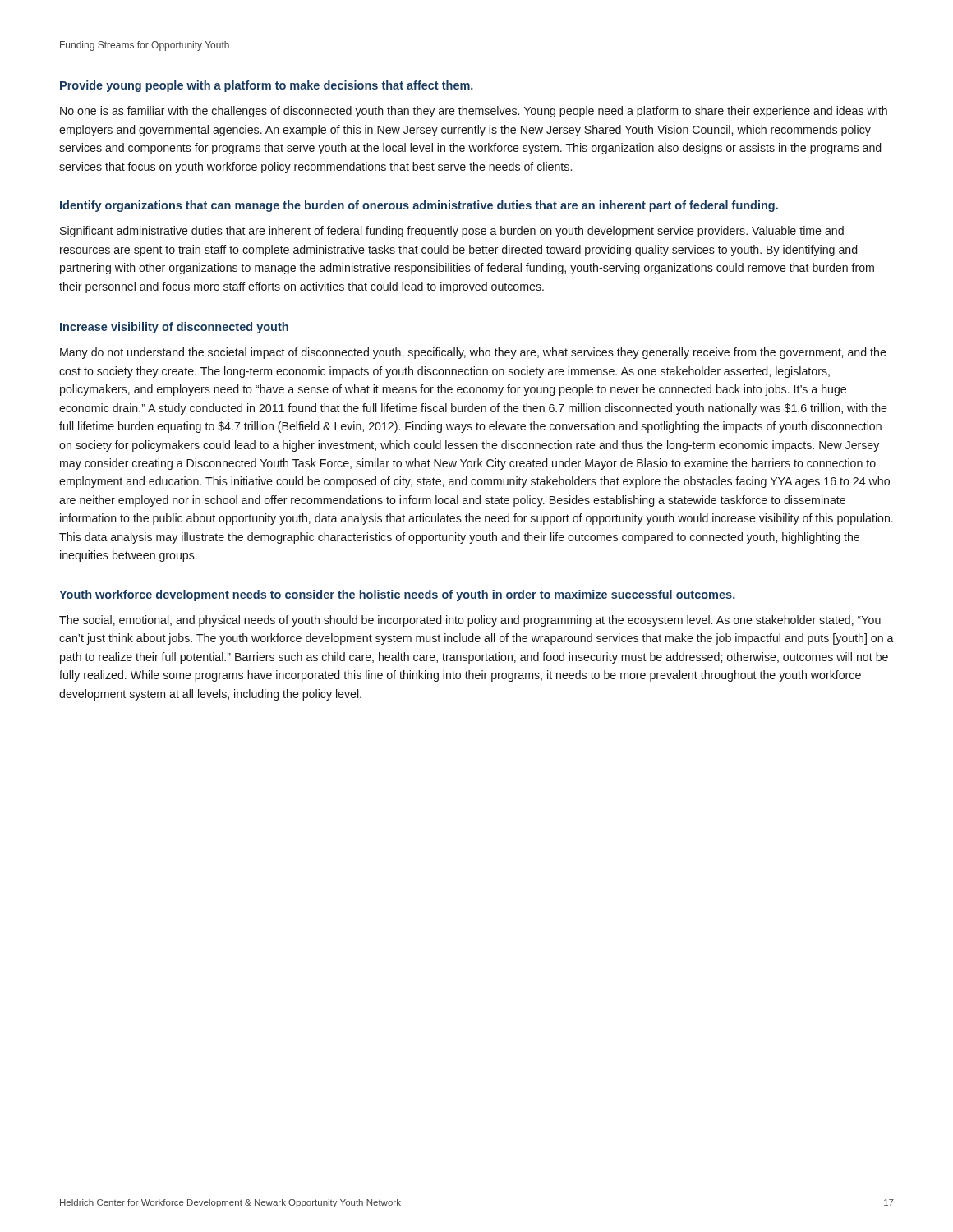Find the block starting "Youth workforce development needs to consider the"
953x1232 pixels.
click(x=476, y=595)
